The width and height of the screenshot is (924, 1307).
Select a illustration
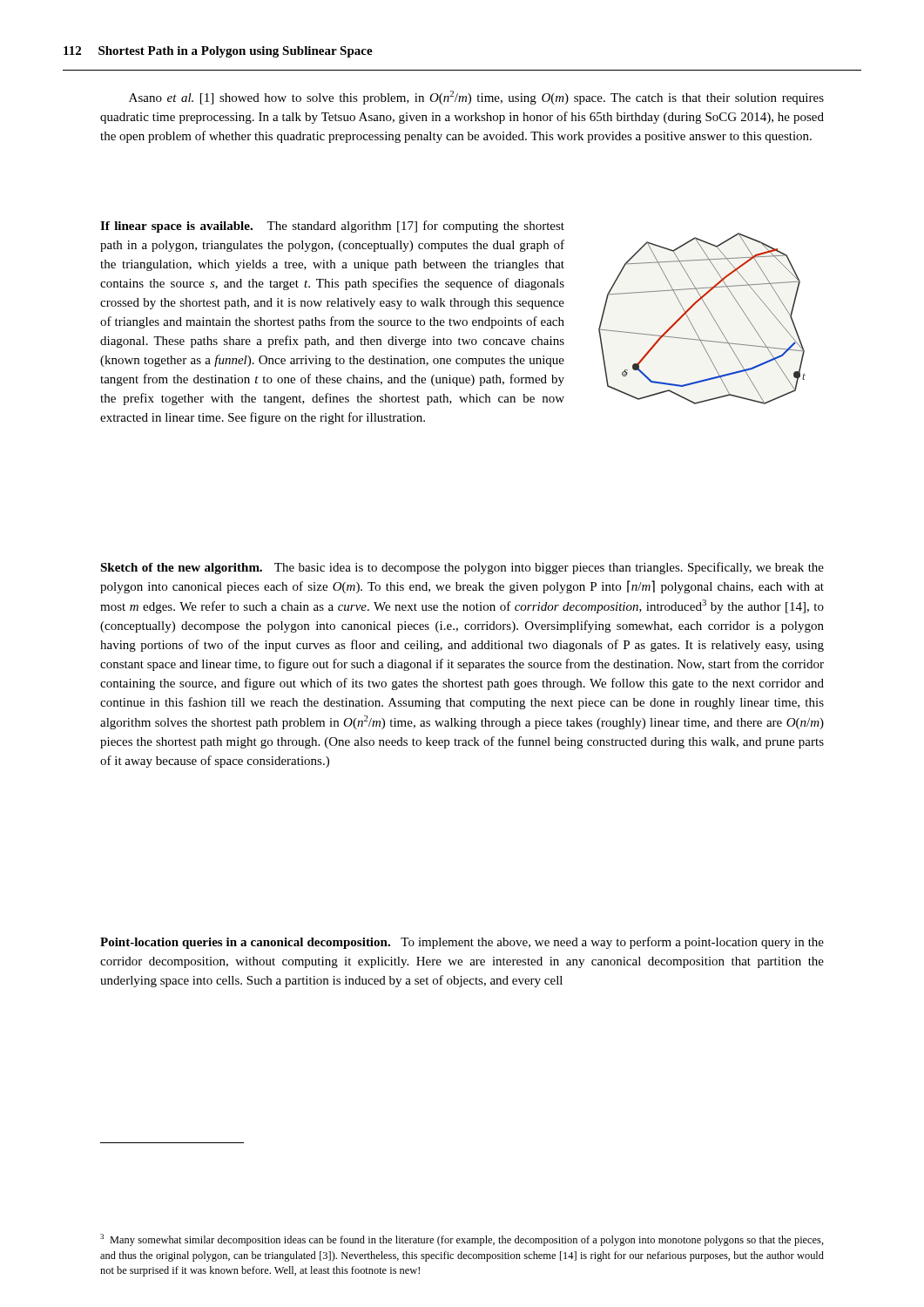pyautogui.click(x=703, y=315)
